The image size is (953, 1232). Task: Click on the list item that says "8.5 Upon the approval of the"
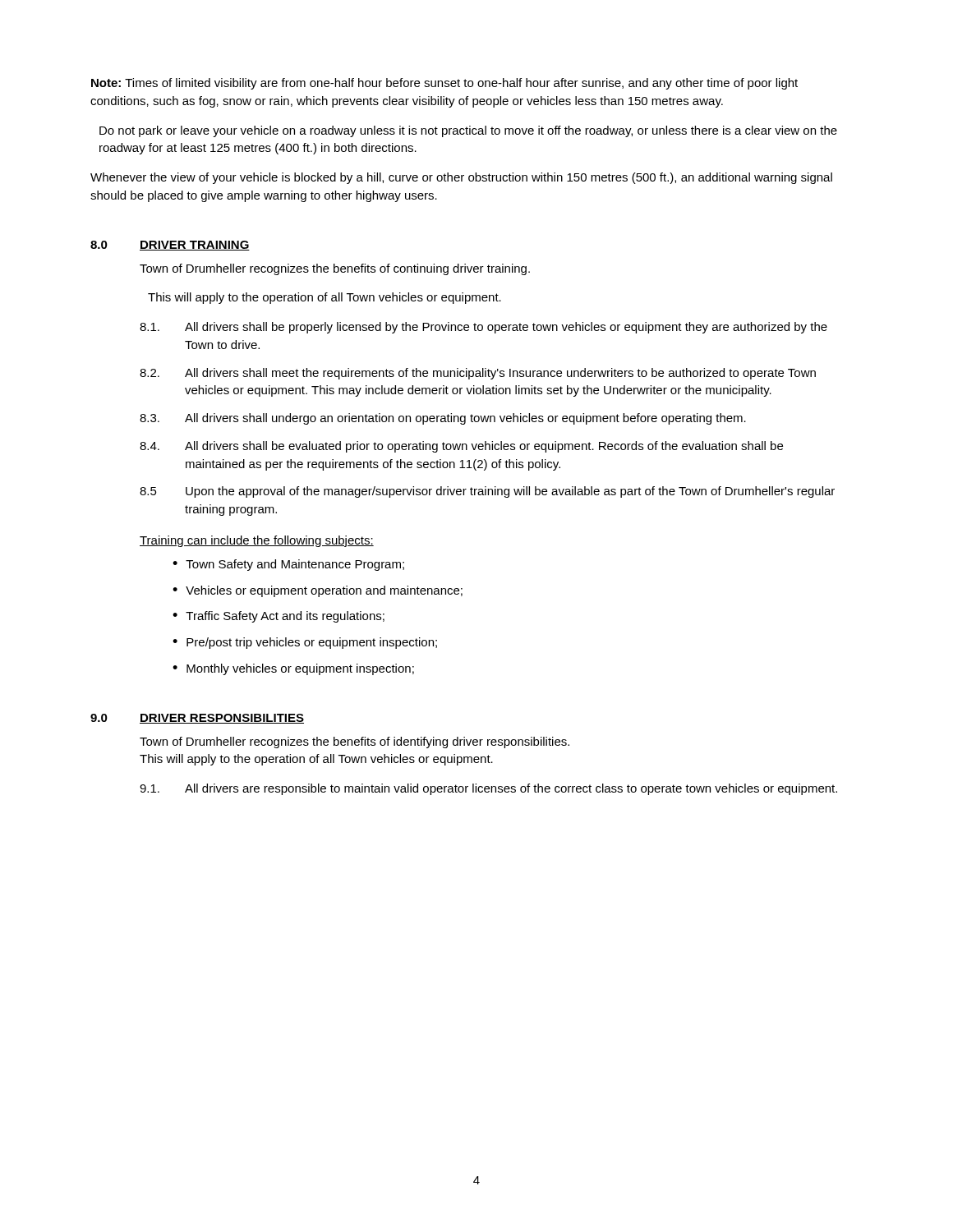[493, 500]
